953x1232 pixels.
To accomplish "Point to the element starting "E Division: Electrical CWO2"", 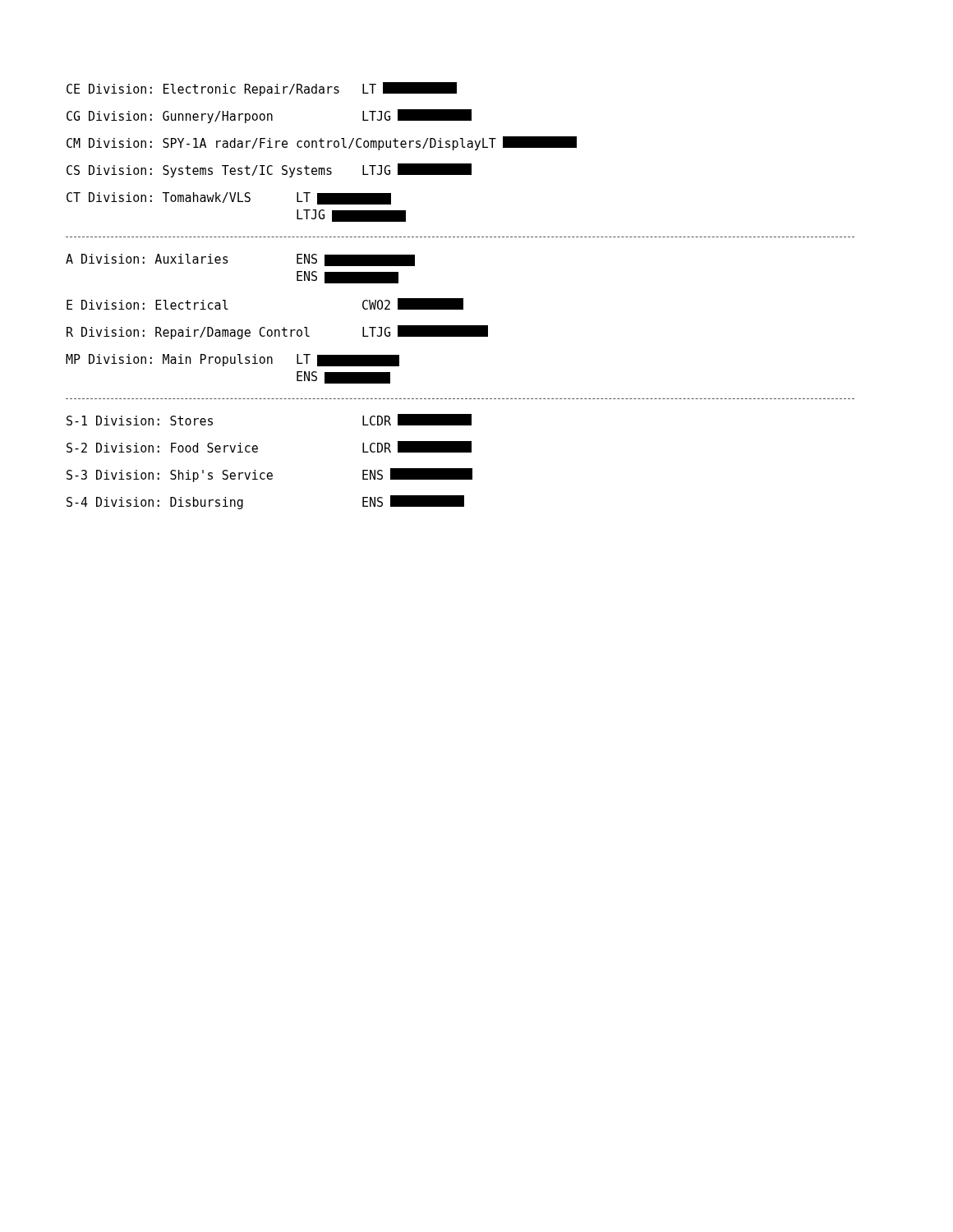I will click(x=143, y=303).
